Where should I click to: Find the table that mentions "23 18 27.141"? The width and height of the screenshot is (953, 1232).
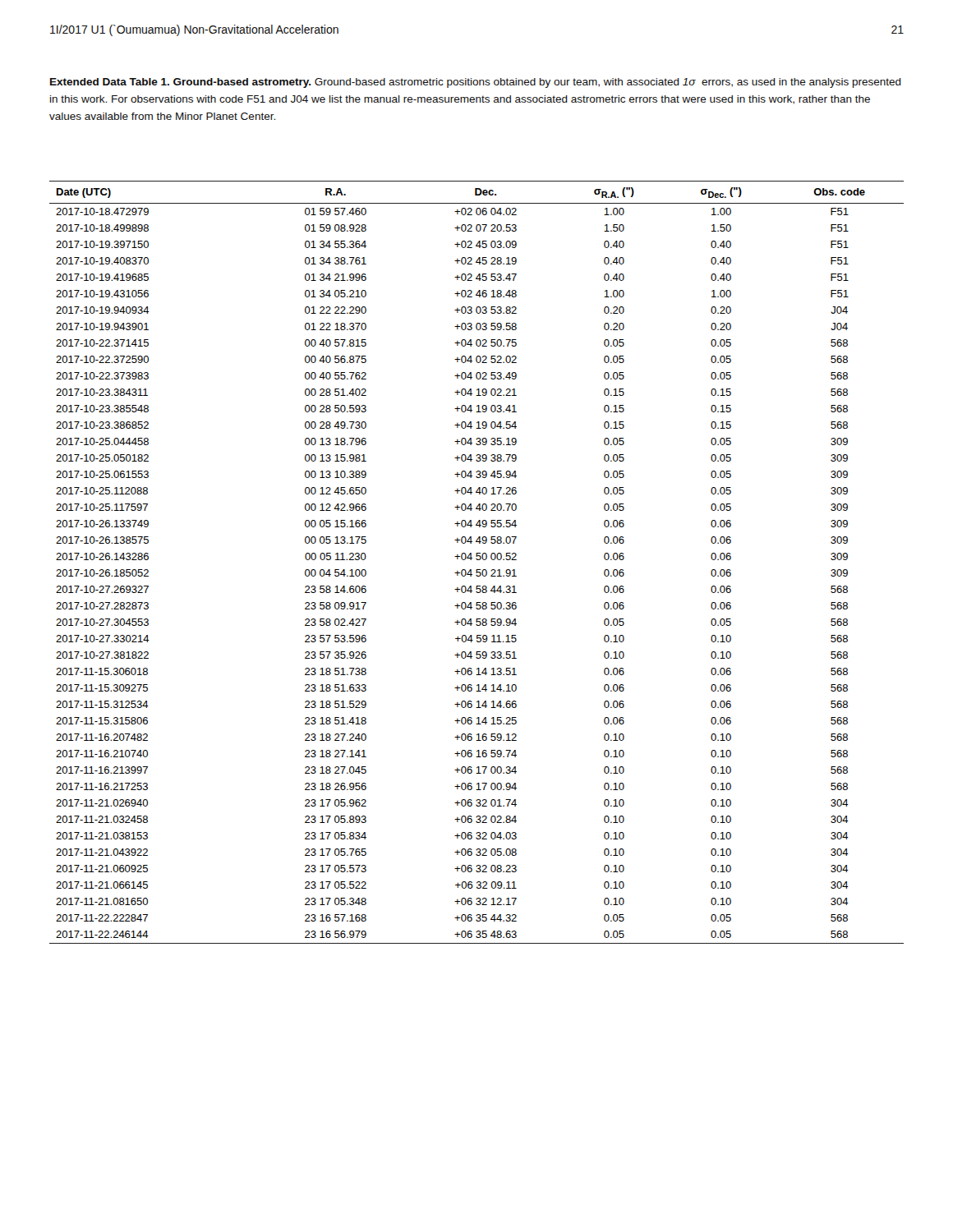click(x=476, y=562)
